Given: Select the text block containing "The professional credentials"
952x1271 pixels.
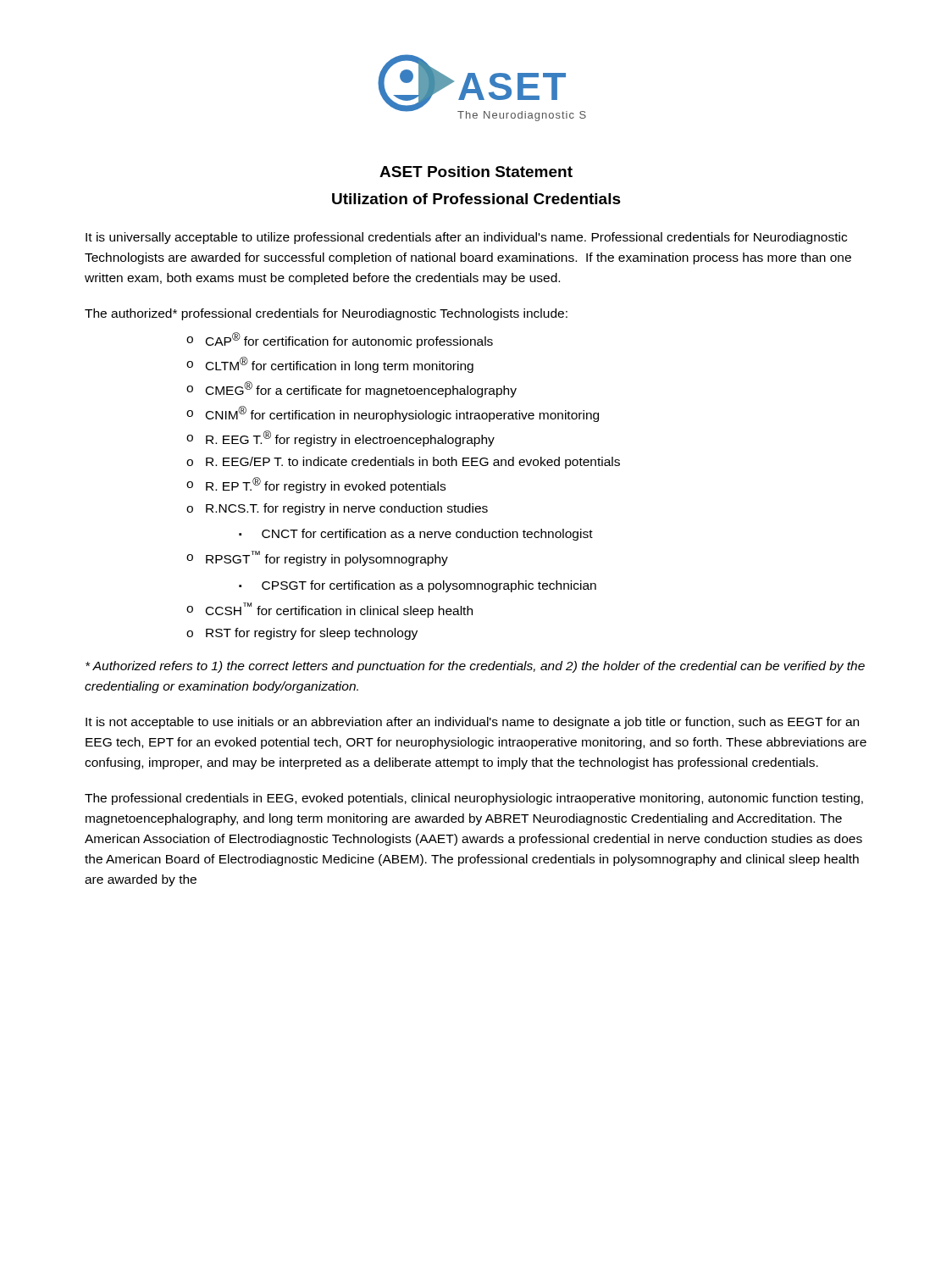Looking at the screenshot, I should 474,838.
